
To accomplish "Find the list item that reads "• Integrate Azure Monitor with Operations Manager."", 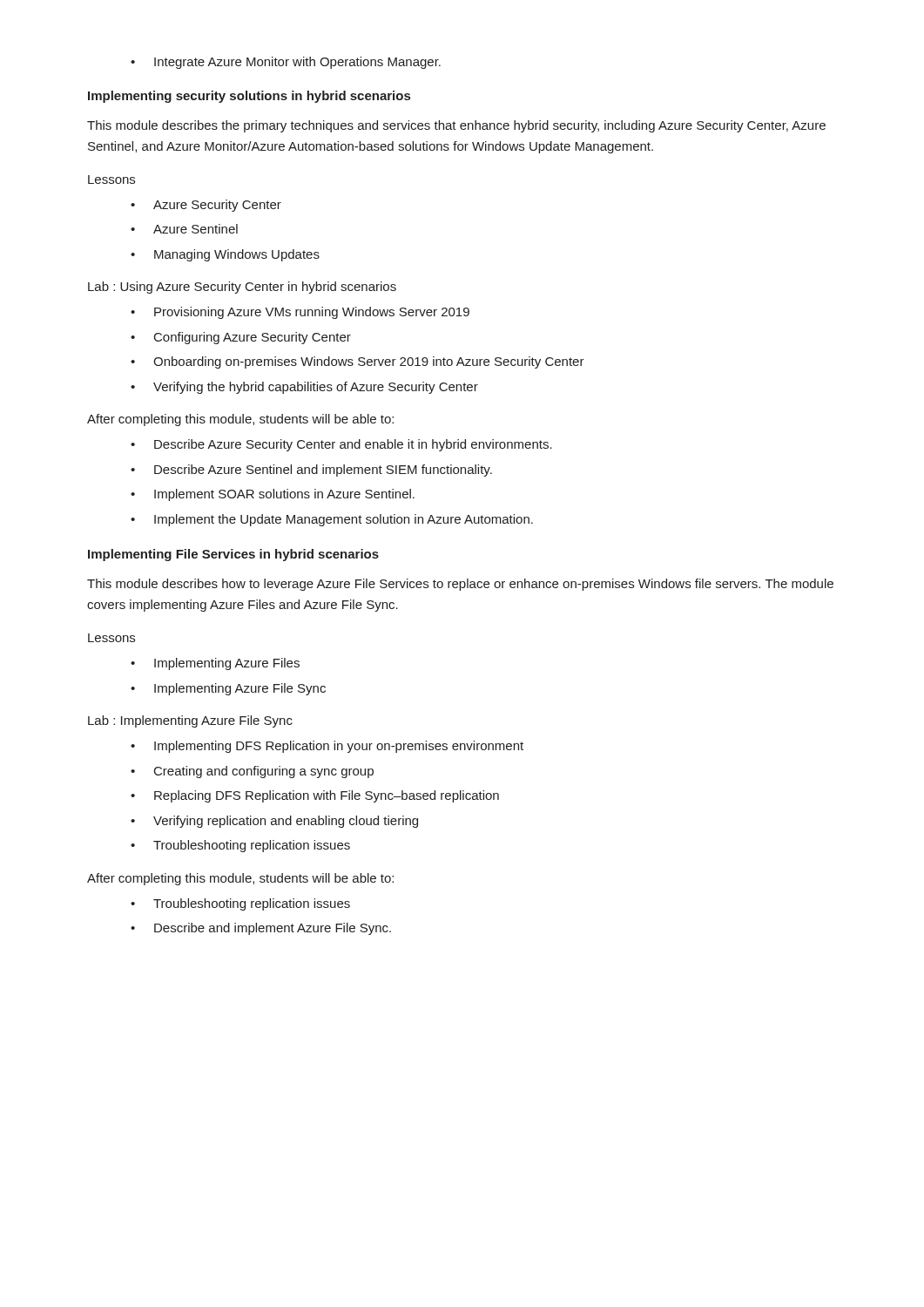I will (286, 62).
